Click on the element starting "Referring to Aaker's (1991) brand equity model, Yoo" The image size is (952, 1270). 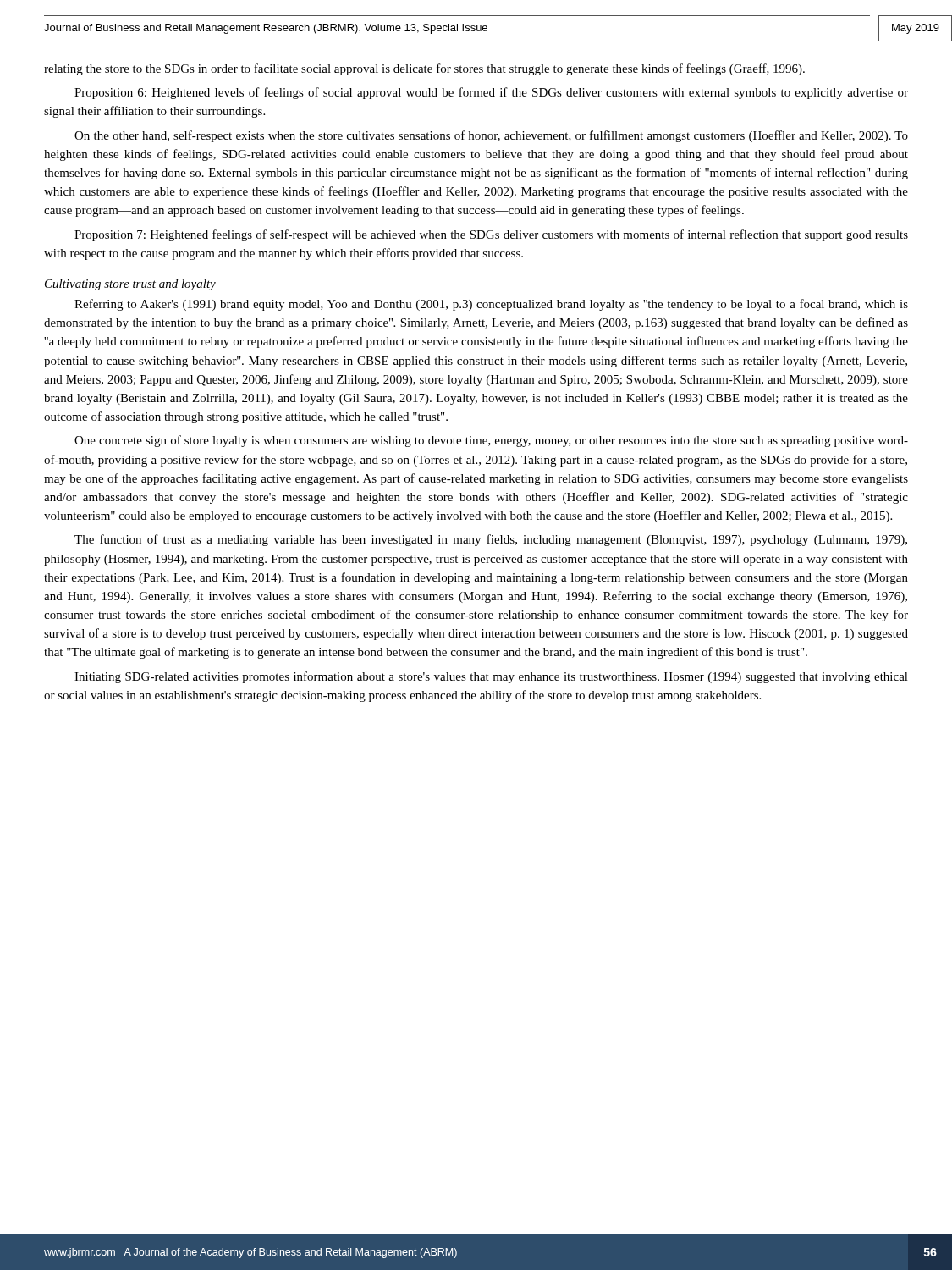(x=476, y=360)
